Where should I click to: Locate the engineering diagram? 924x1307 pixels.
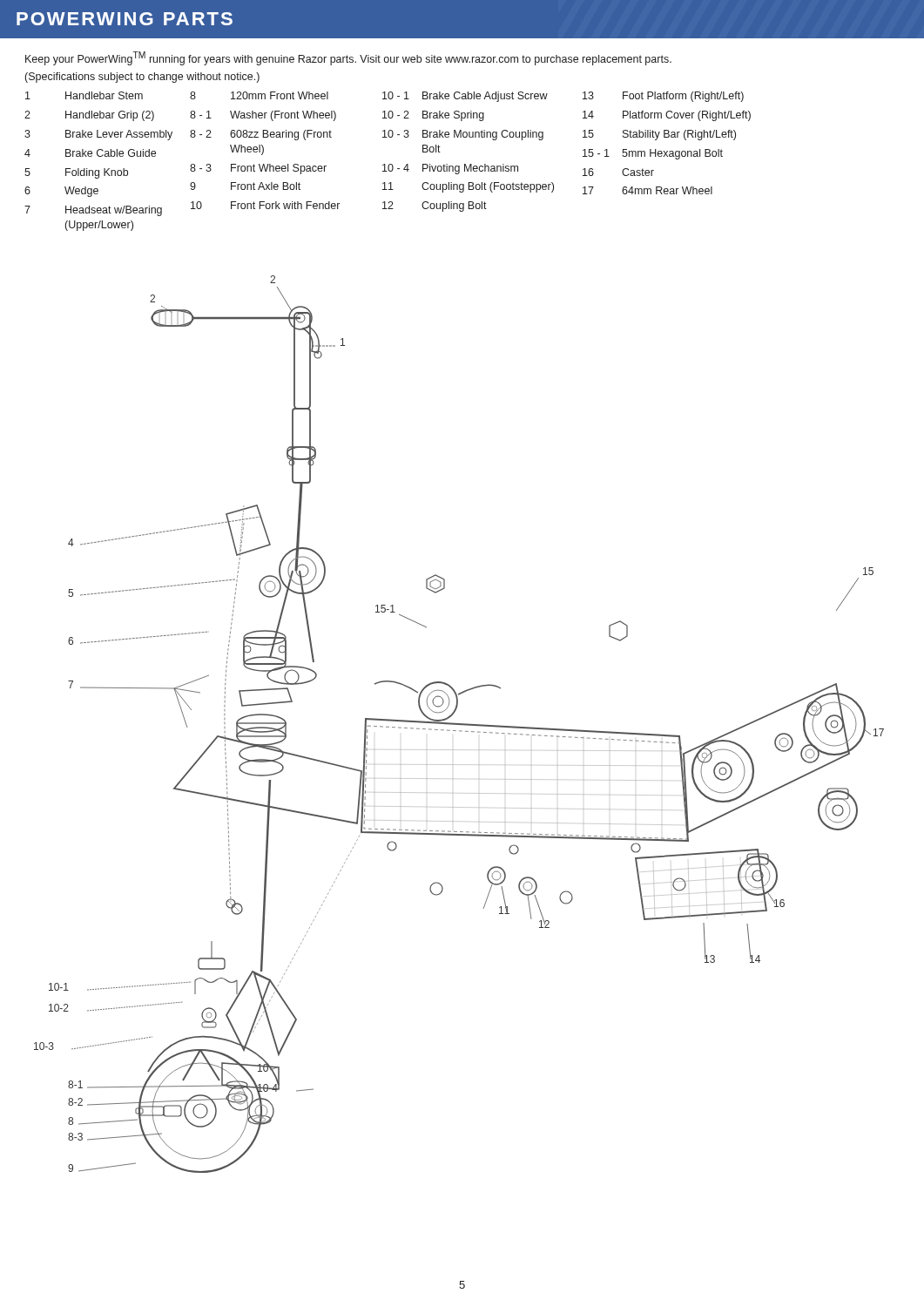462,754
